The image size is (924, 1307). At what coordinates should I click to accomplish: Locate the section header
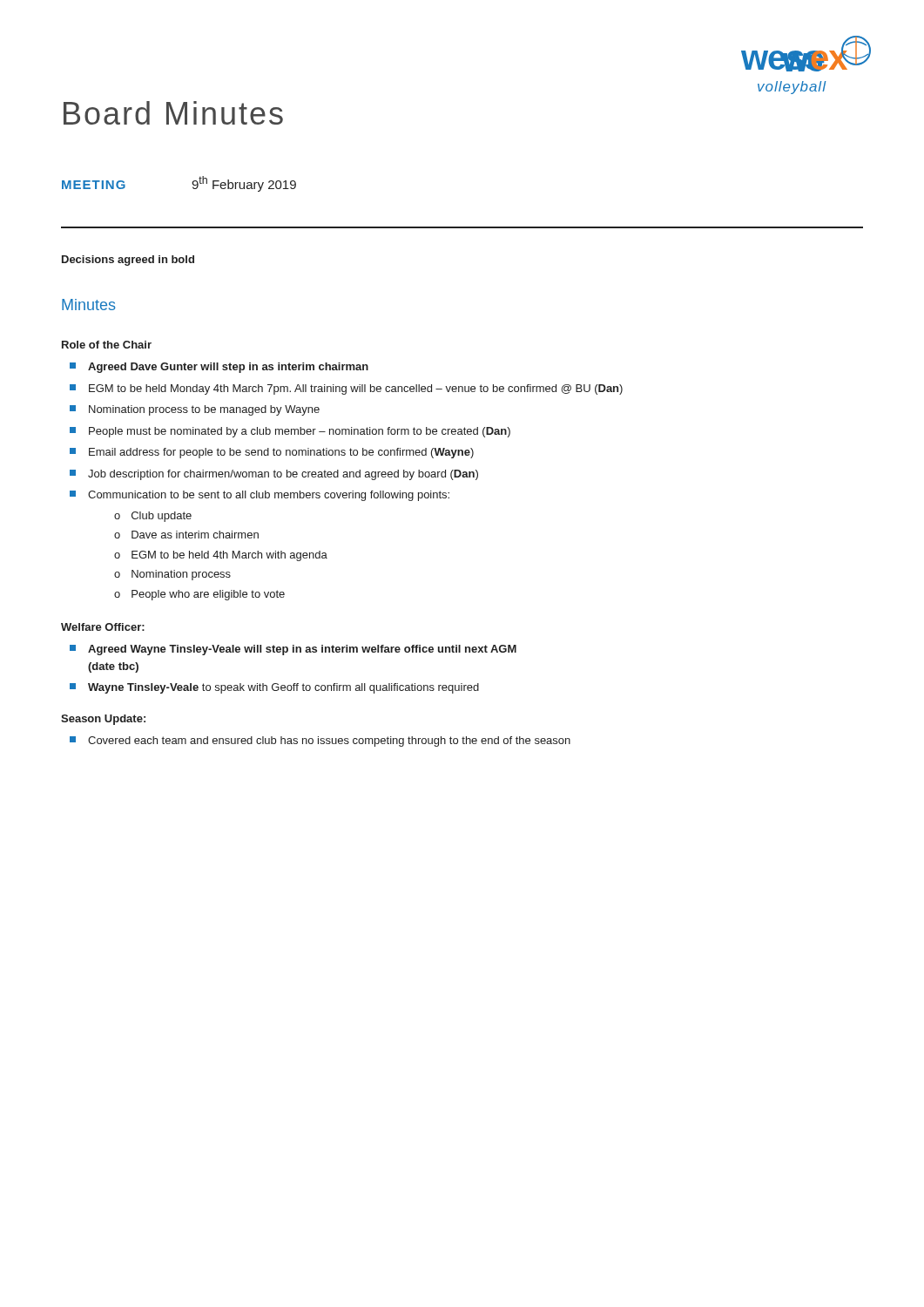[x=88, y=305]
